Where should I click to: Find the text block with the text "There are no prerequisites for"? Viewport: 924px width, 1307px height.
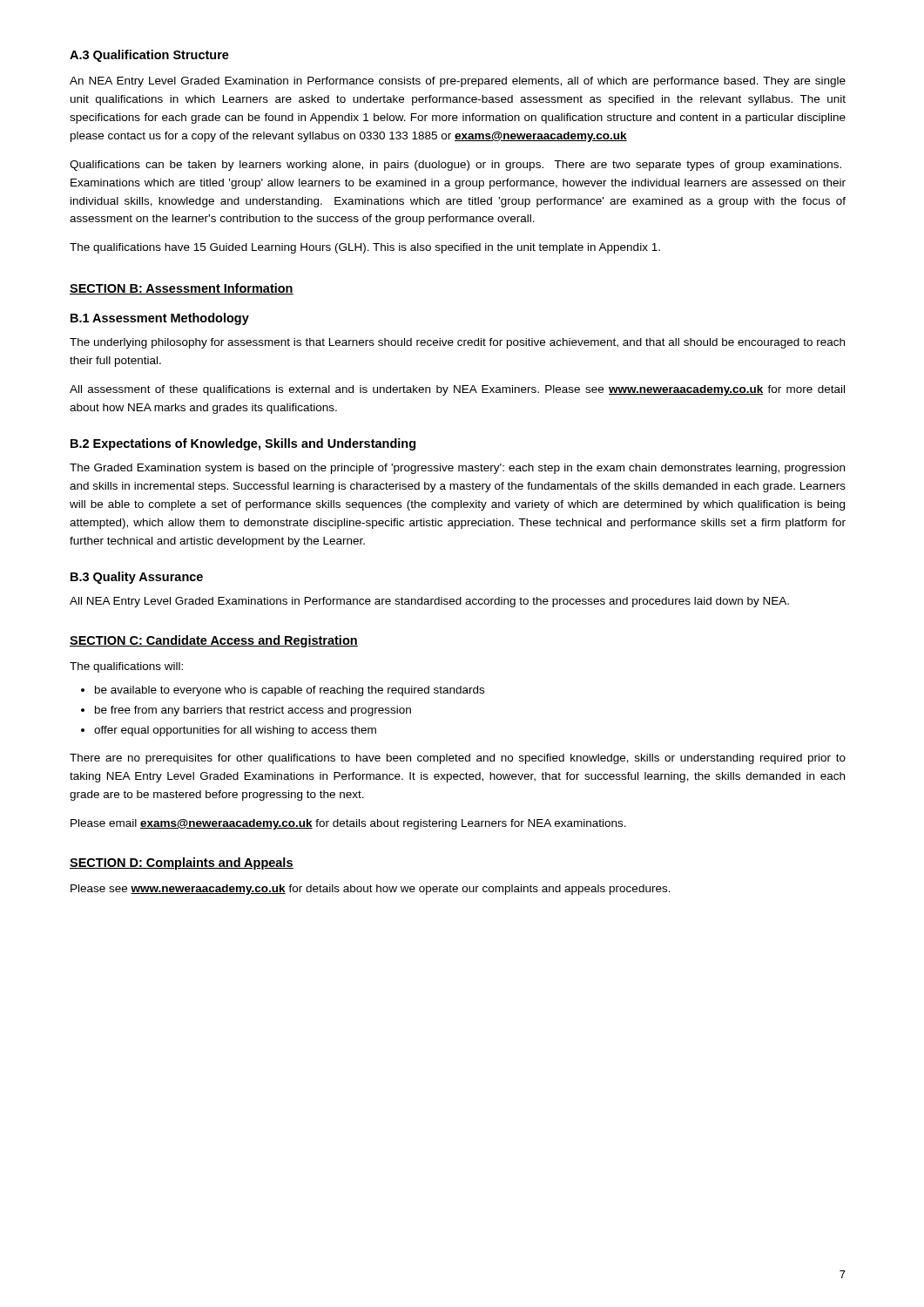458,776
